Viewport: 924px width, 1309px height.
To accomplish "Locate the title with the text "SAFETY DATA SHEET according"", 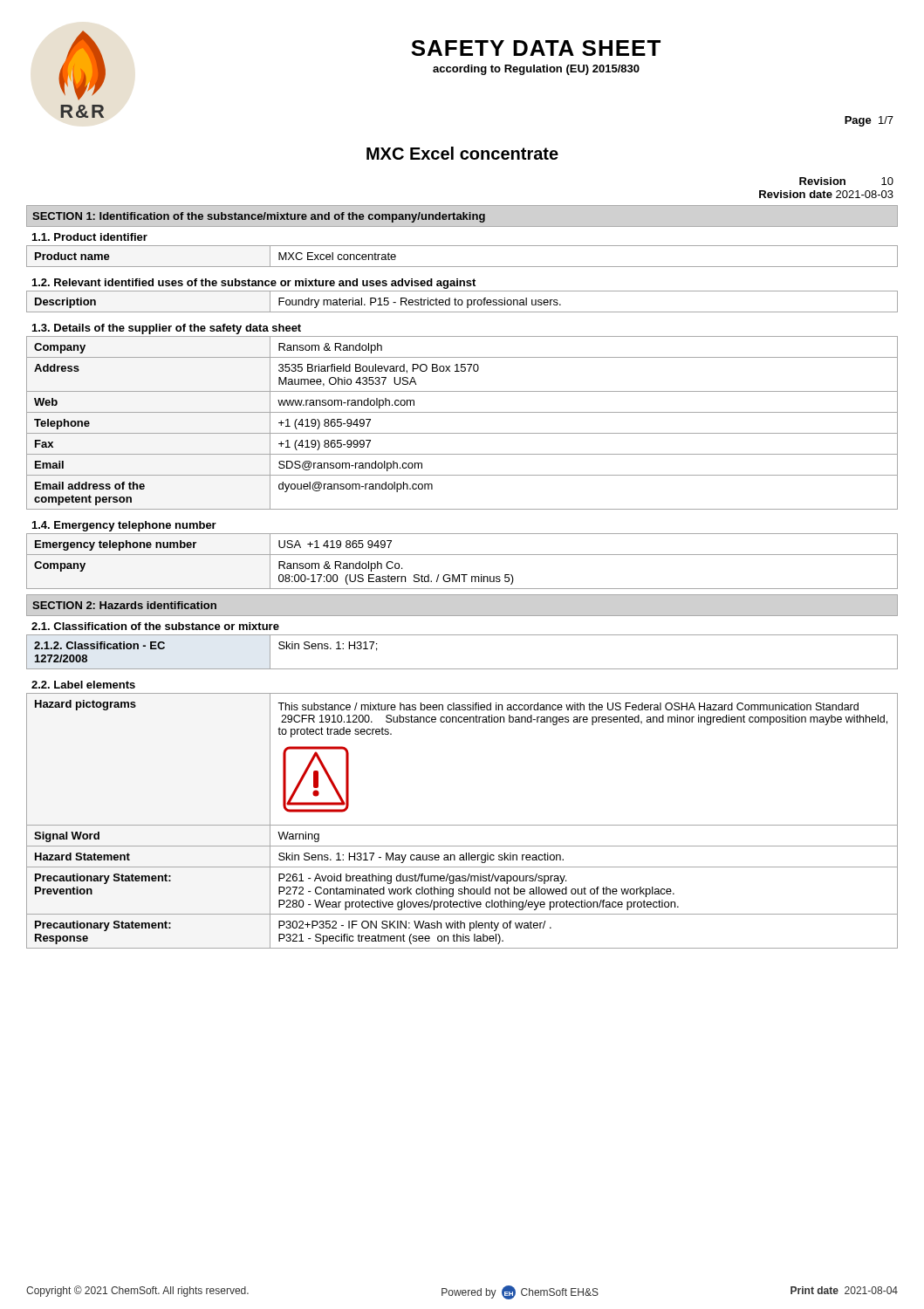I will [536, 55].
